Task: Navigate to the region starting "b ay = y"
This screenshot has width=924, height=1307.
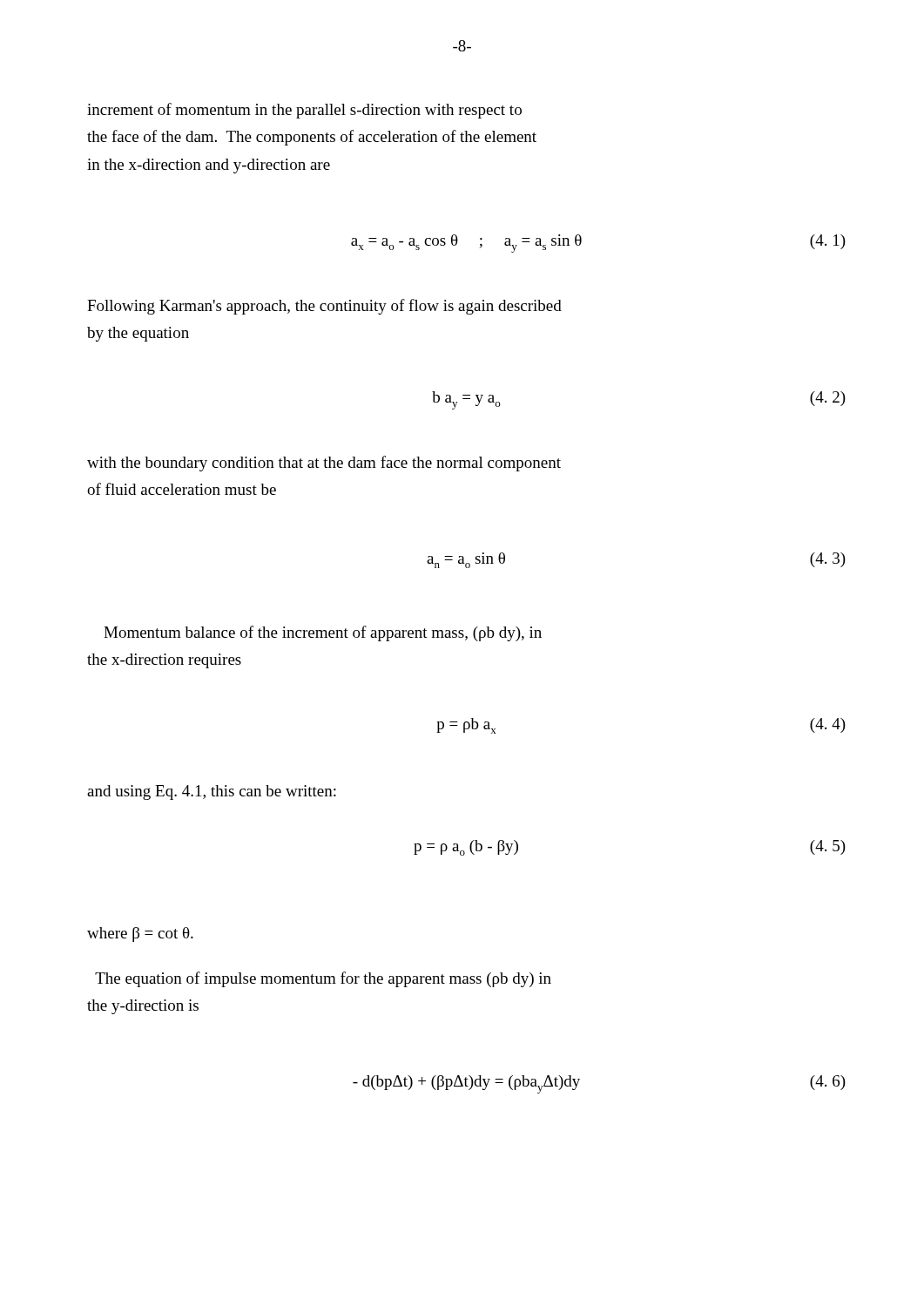Action: point(479,400)
